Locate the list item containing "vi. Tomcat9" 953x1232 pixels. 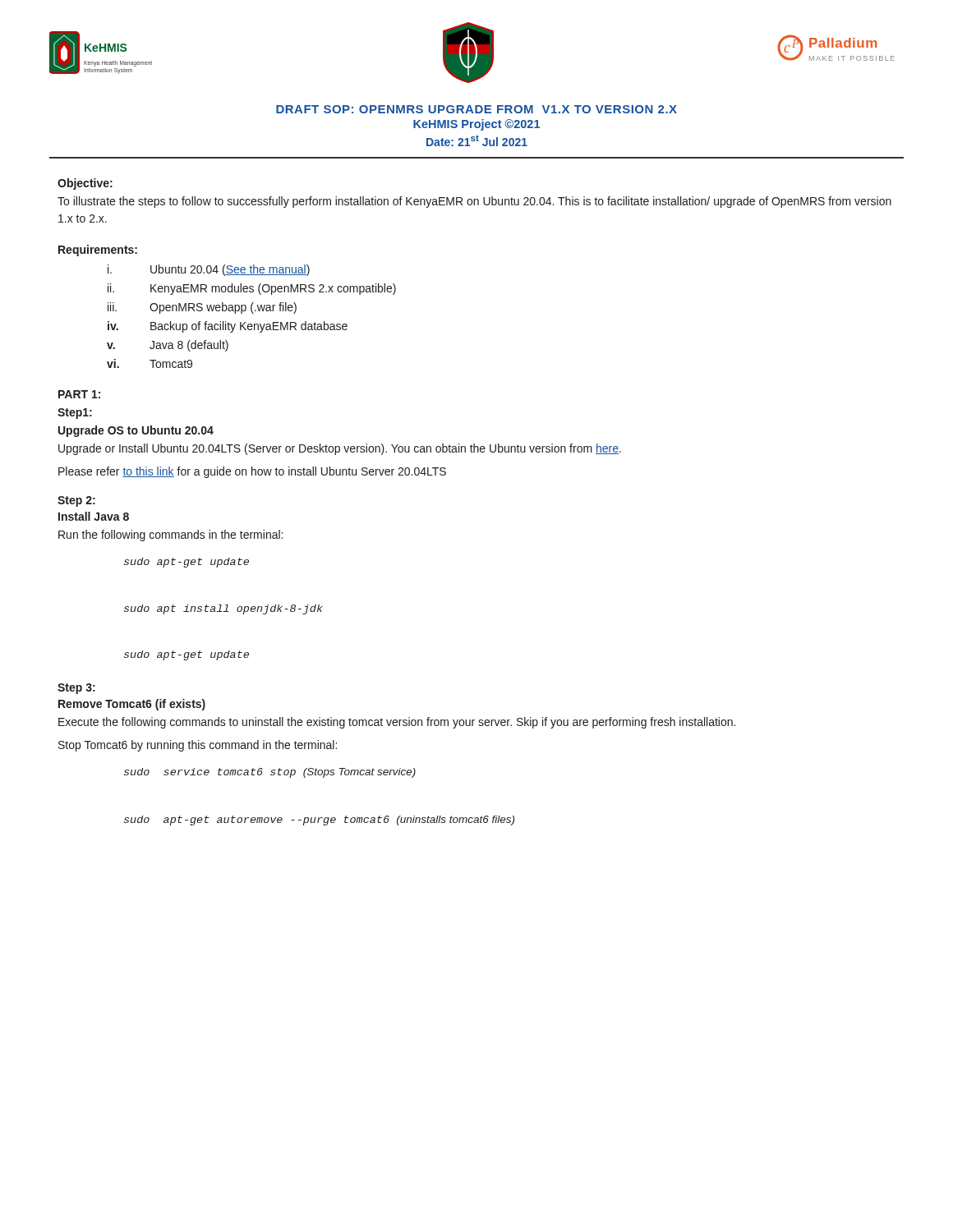(x=150, y=363)
